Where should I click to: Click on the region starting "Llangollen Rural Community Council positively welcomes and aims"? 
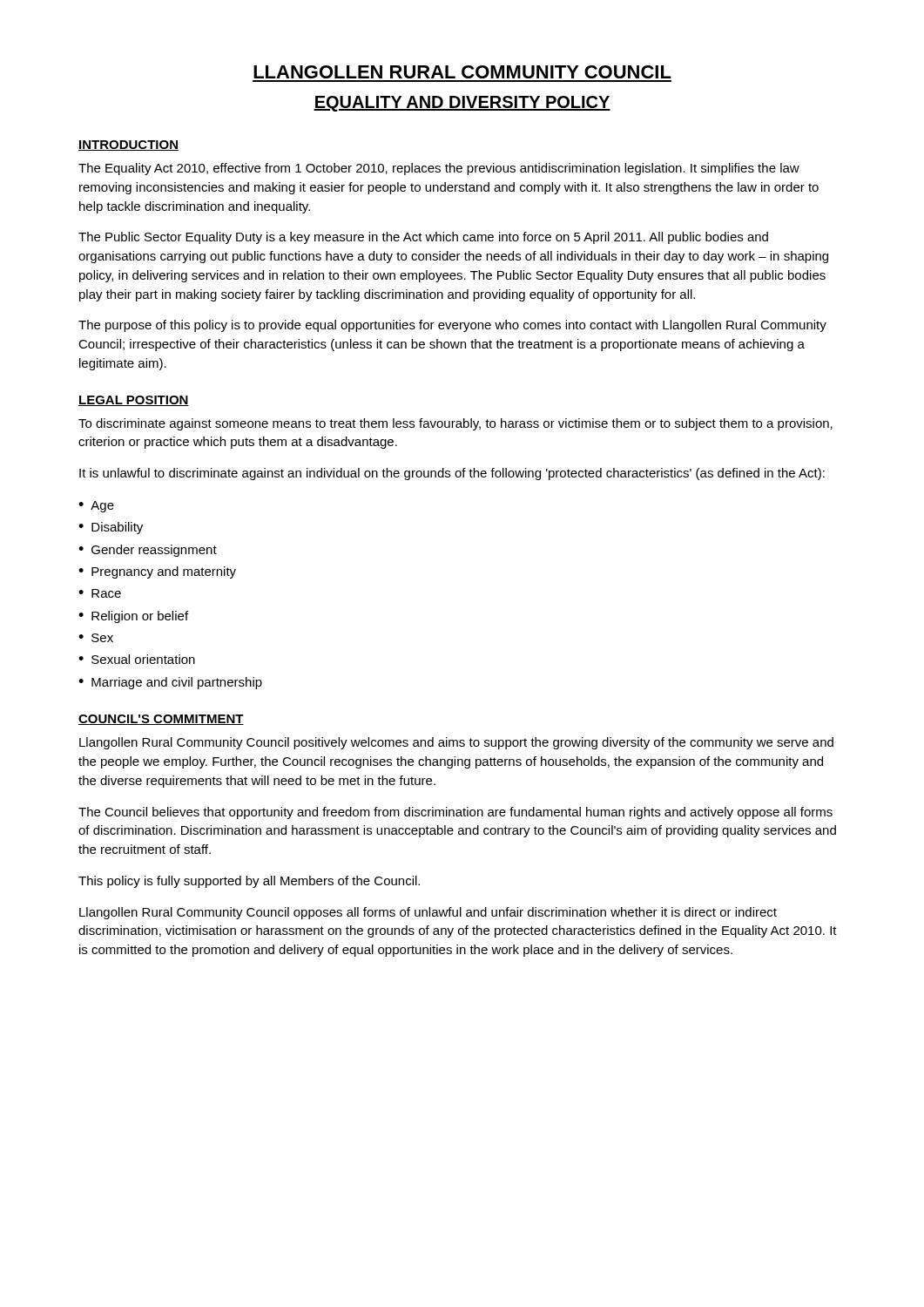tap(462, 761)
